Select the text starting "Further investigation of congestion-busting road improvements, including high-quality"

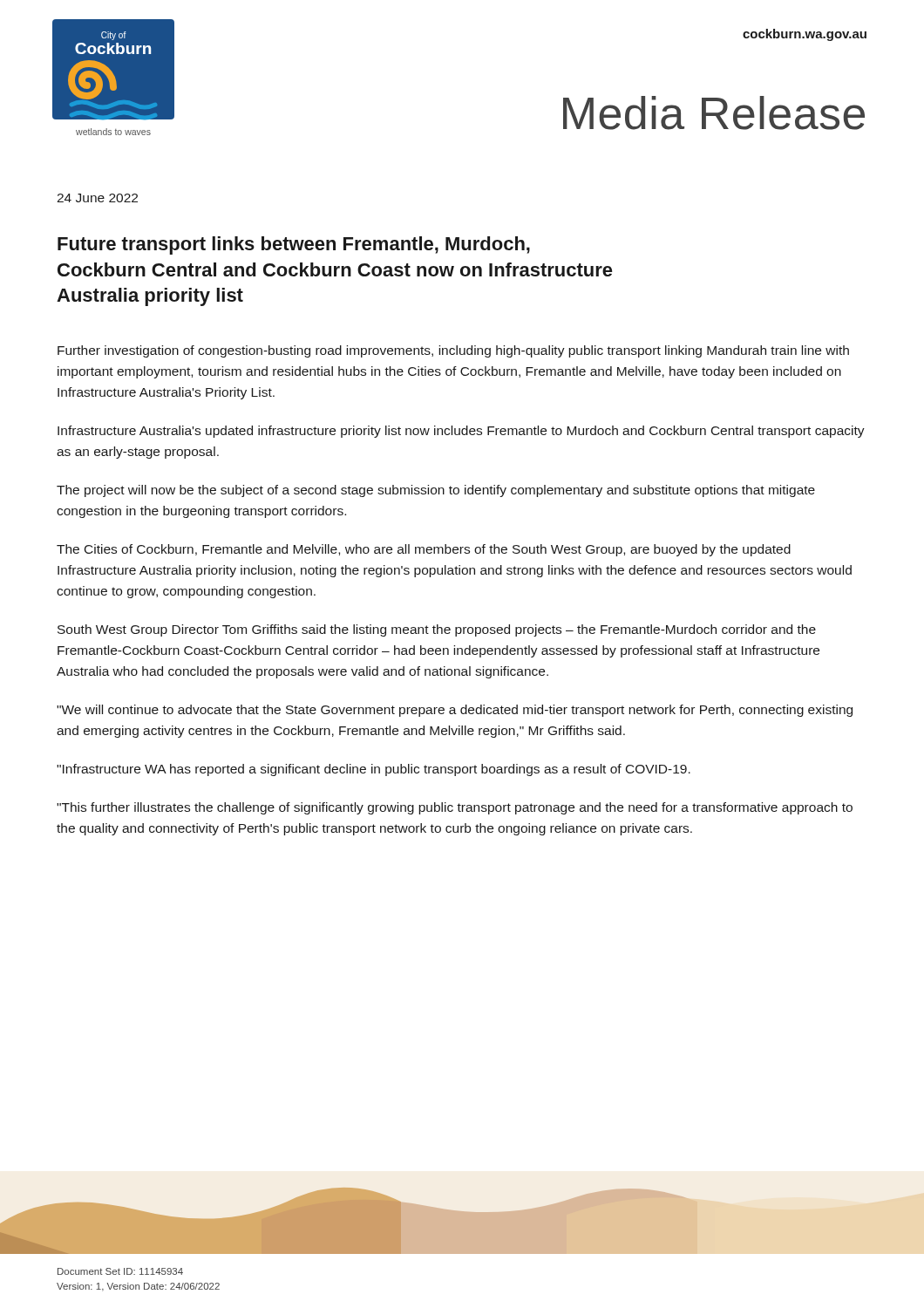click(453, 371)
